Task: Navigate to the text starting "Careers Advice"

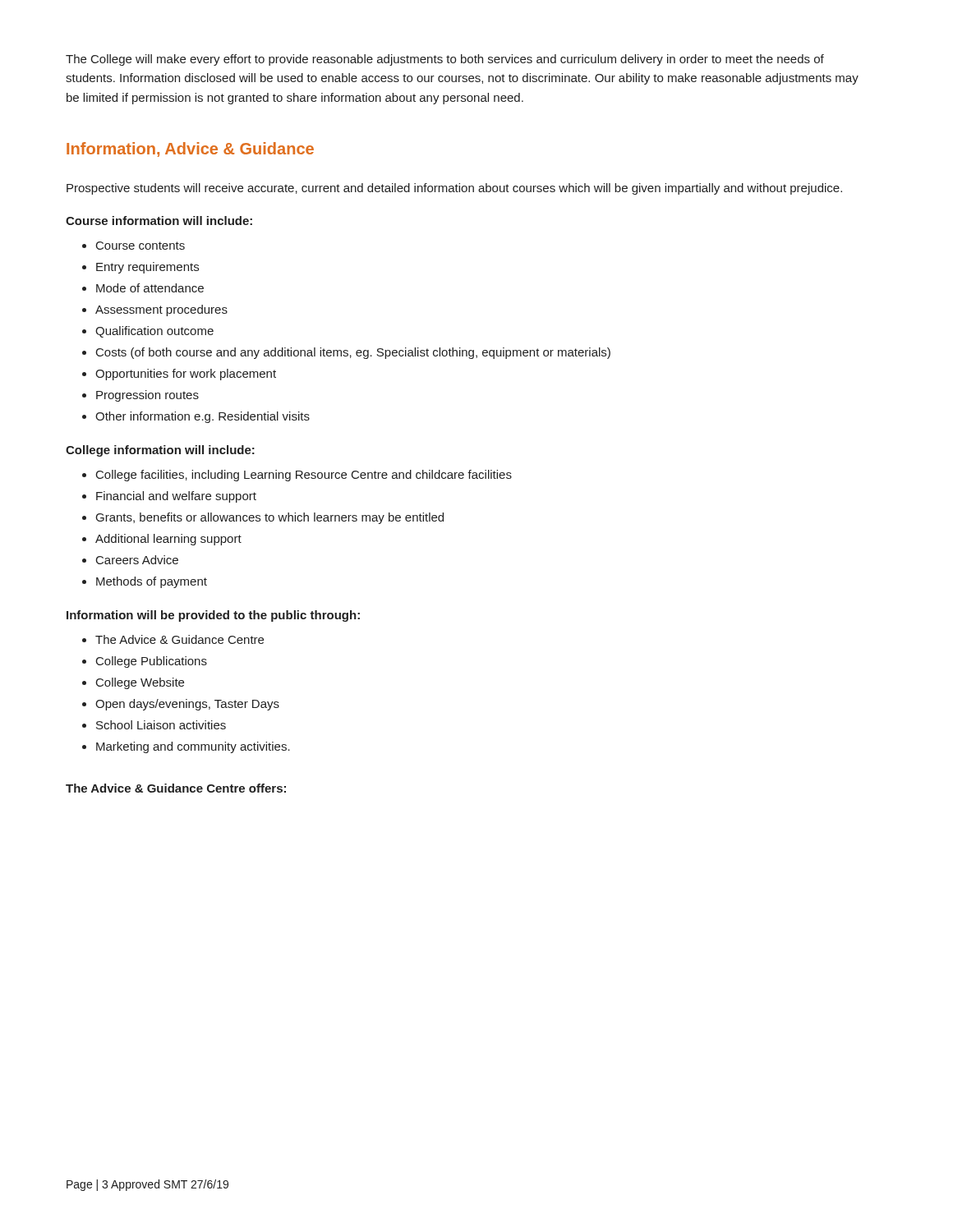Action: [x=137, y=560]
